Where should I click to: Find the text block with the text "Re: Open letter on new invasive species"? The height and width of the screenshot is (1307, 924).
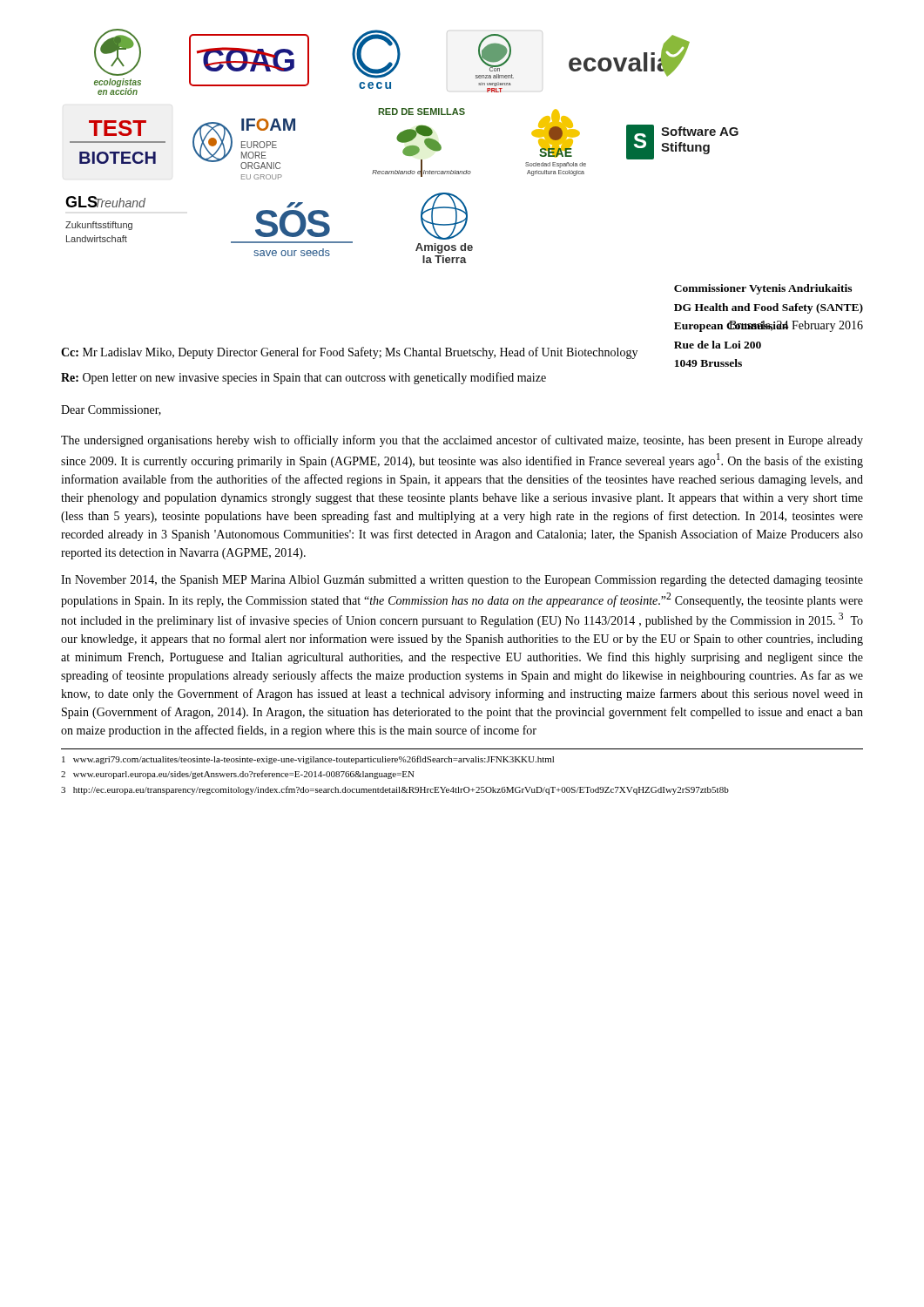coord(304,378)
